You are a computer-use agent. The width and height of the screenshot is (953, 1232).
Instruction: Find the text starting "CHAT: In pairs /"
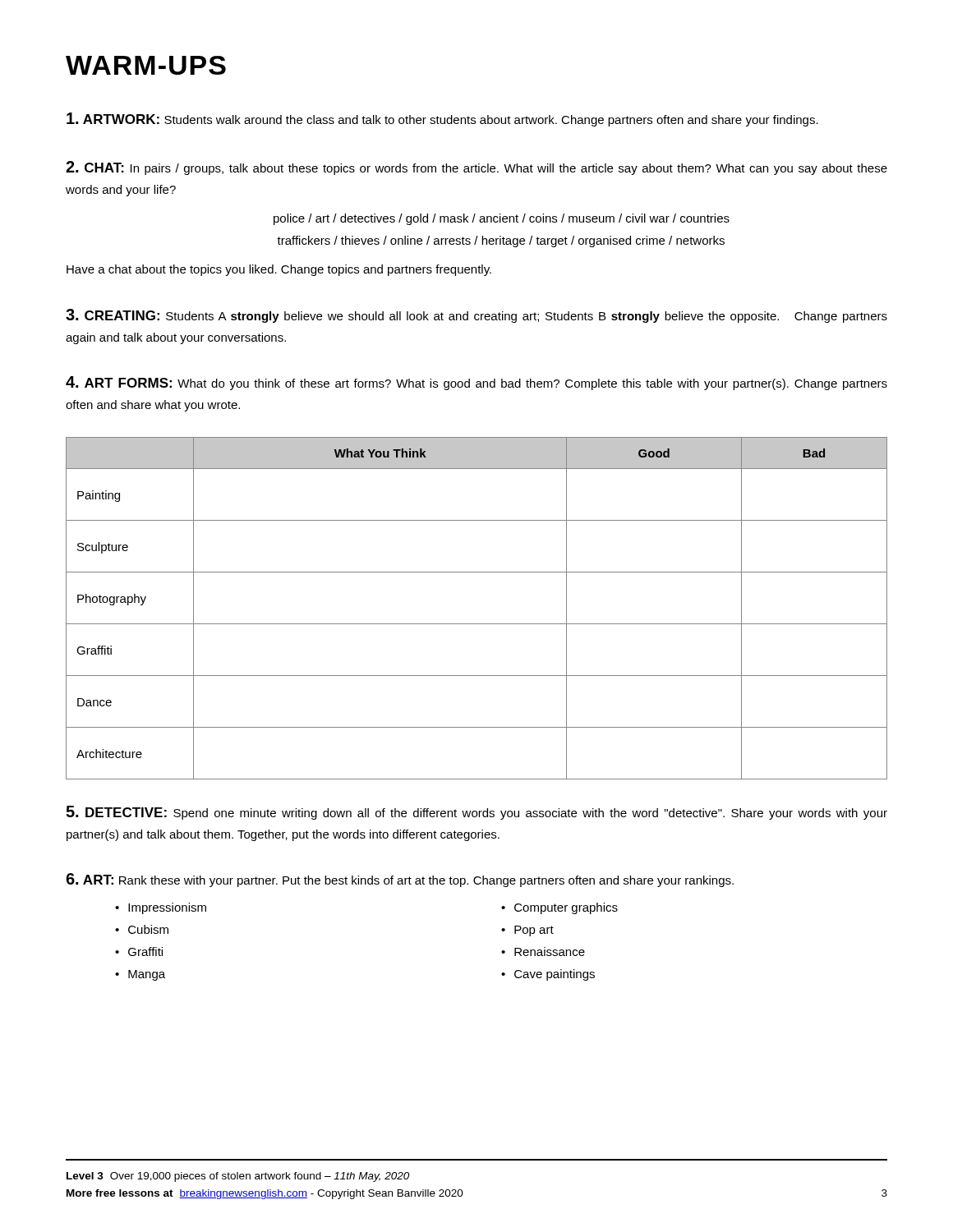[x=476, y=217]
